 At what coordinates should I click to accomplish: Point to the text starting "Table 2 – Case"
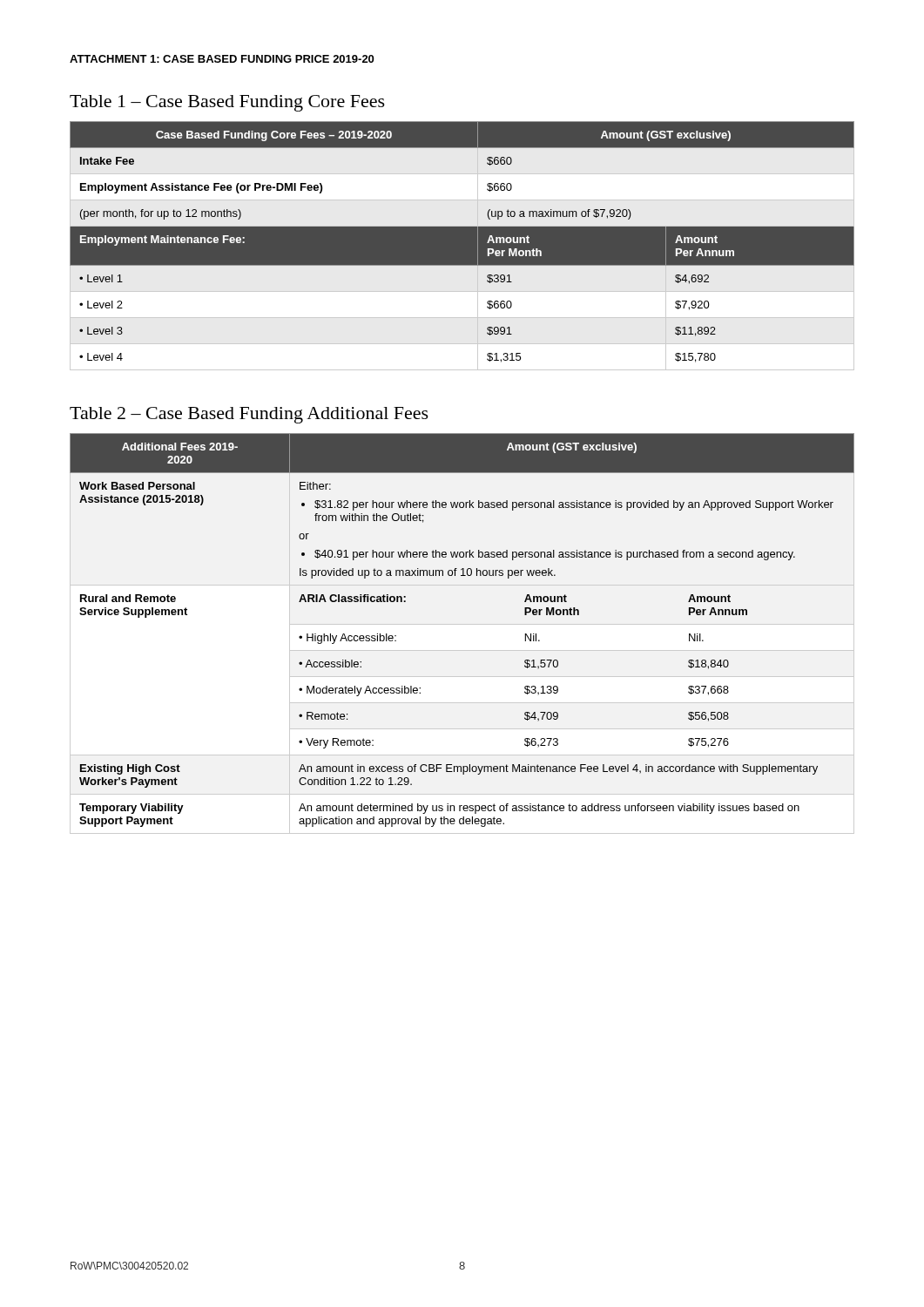click(x=249, y=413)
